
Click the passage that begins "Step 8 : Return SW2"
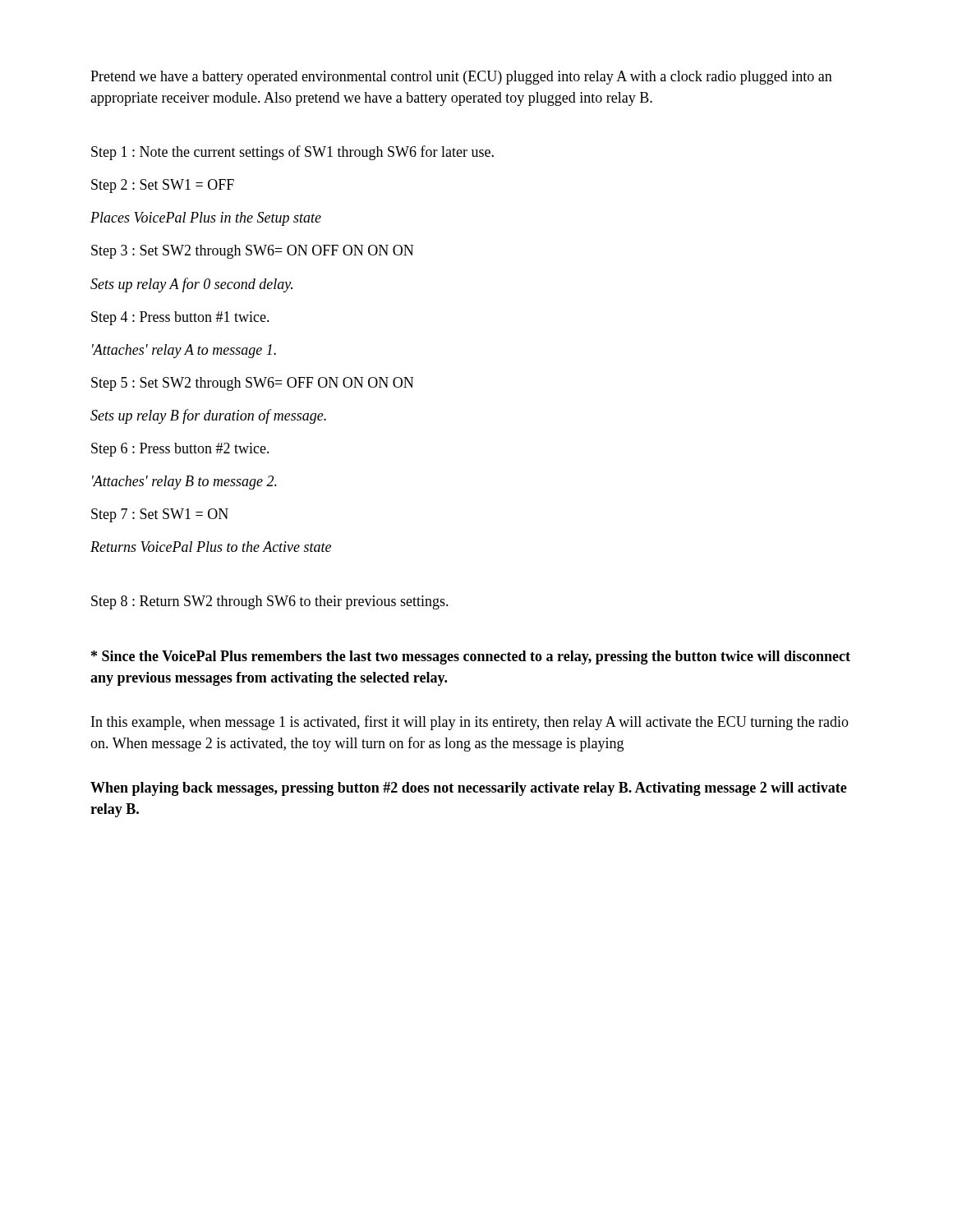(x=270, y=602)
